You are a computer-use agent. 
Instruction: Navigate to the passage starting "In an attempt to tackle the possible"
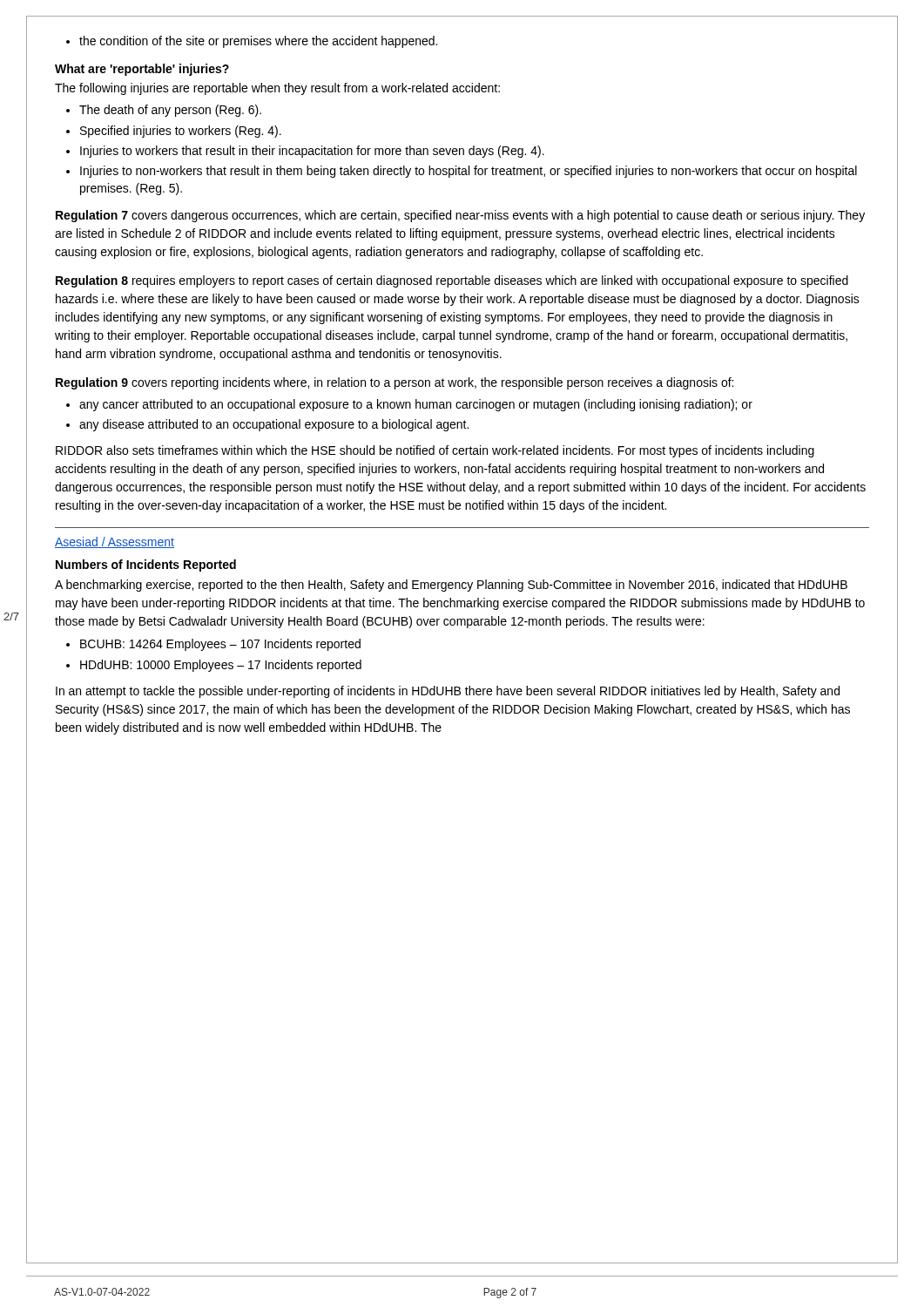coord(453,709)
